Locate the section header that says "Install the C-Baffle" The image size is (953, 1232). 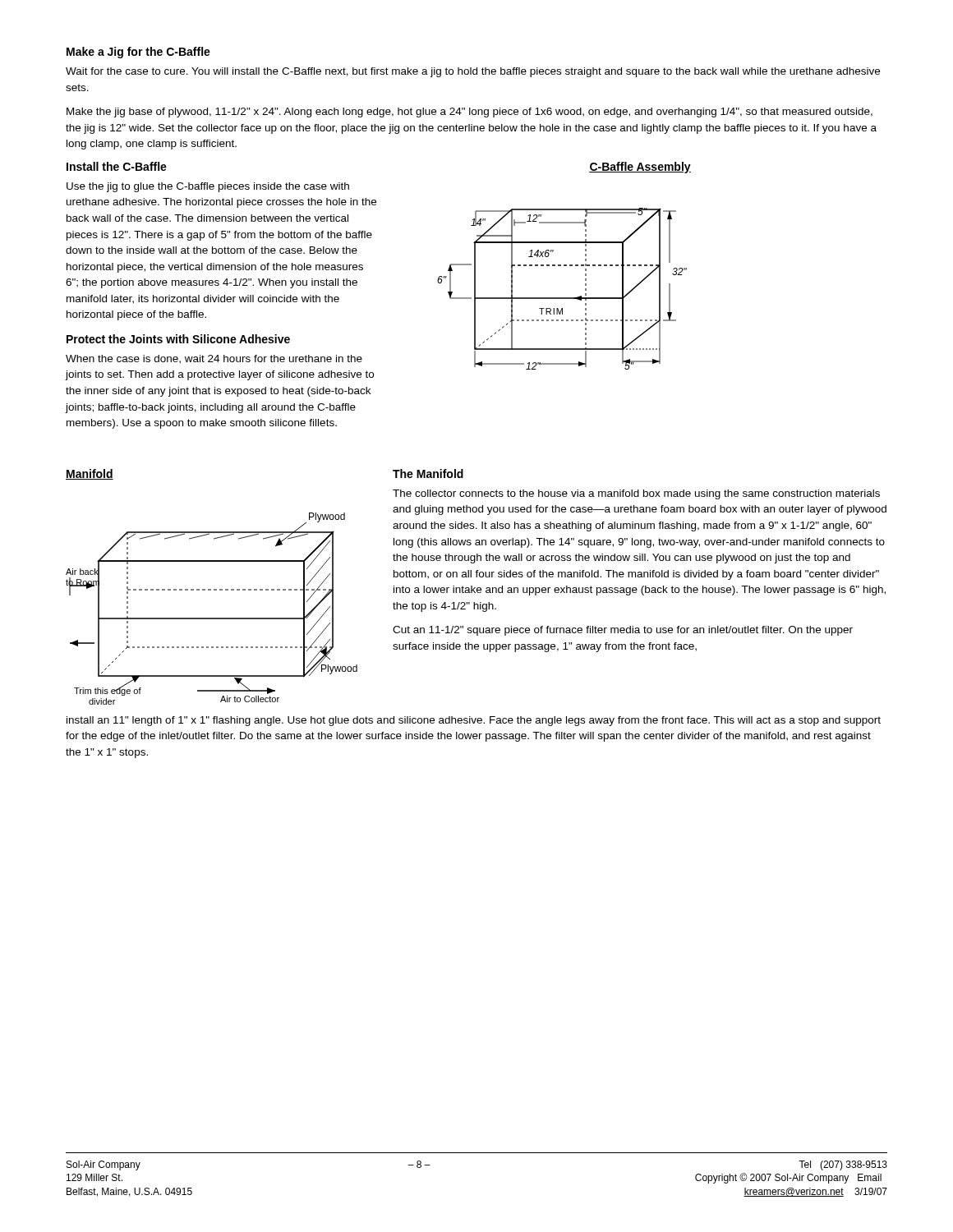tap(116, 167)
